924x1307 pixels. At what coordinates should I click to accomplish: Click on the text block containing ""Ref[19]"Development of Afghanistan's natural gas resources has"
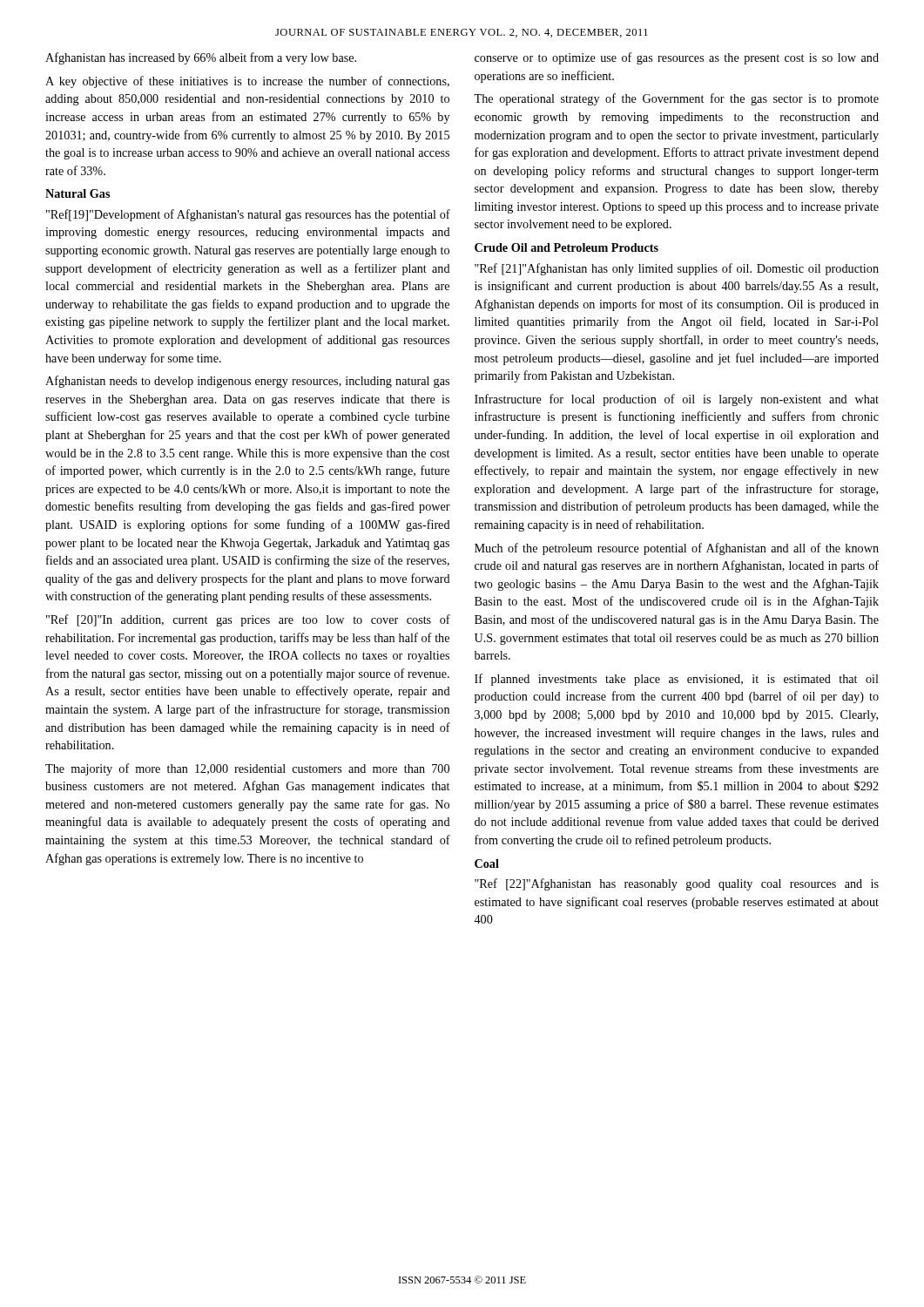pyautogui.click(x=248, y=286)
